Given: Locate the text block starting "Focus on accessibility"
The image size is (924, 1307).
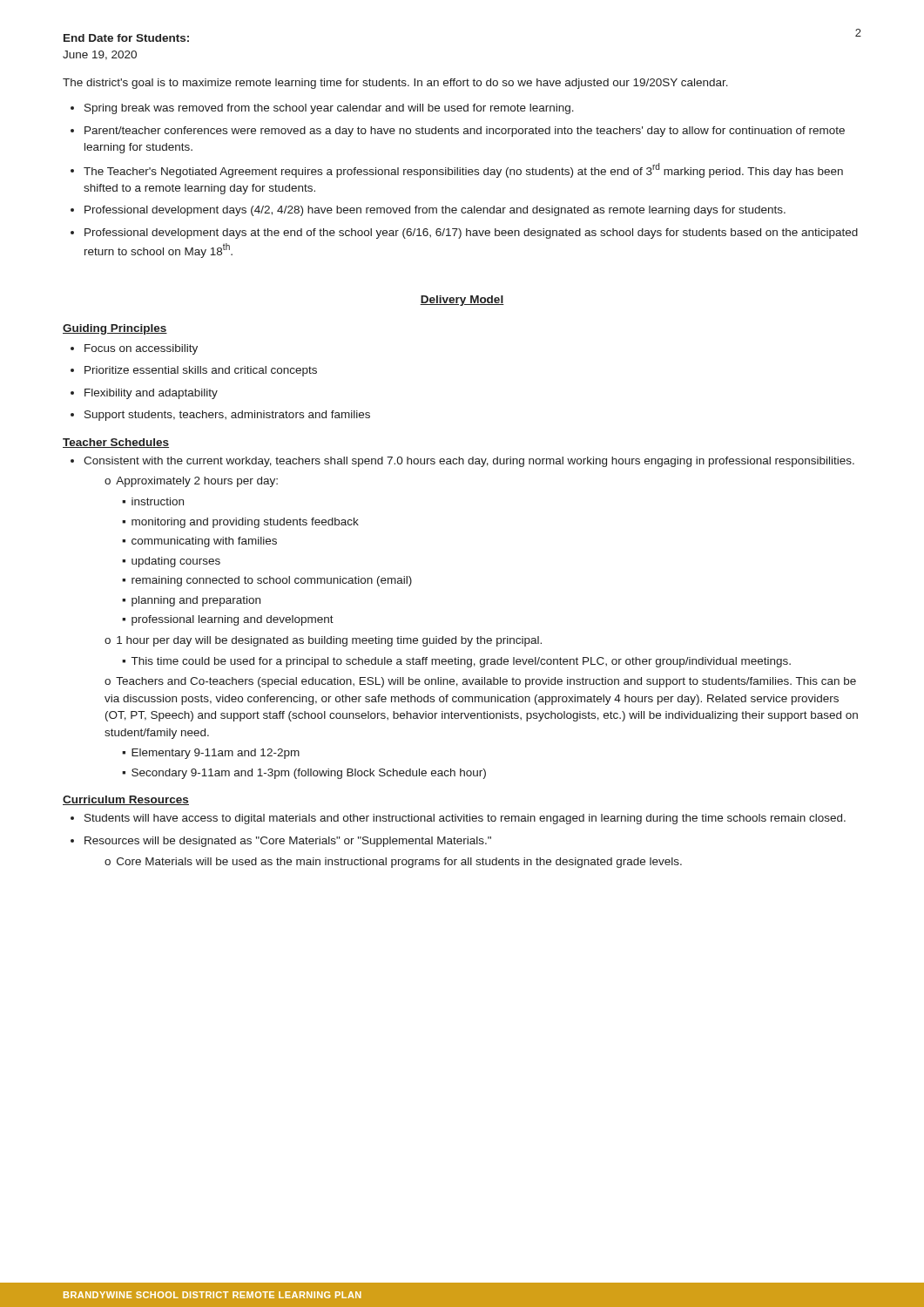Looking at the screenshot, I should pos(141,348).
